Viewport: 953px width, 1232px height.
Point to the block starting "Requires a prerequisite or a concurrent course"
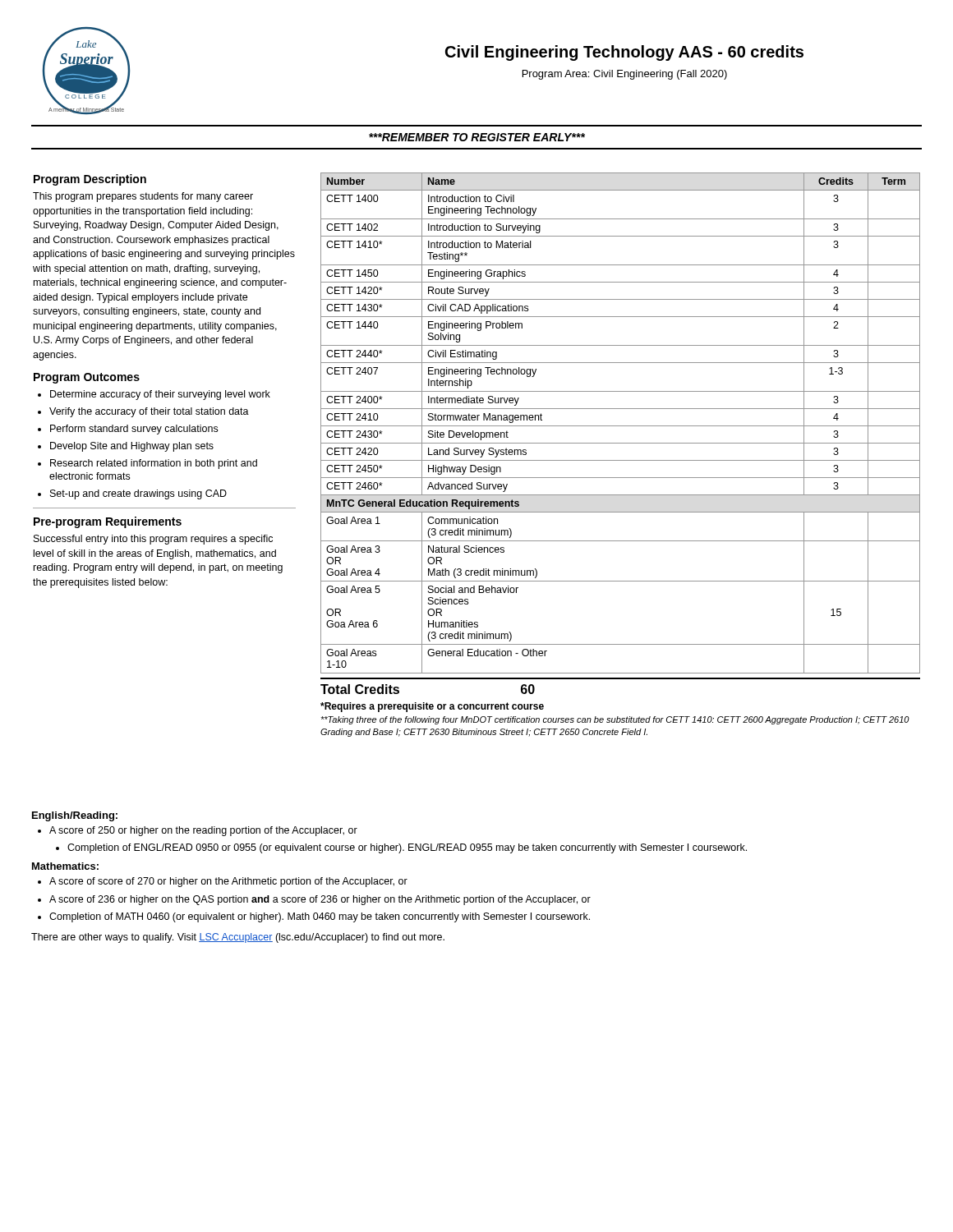[x=432, y=706]
